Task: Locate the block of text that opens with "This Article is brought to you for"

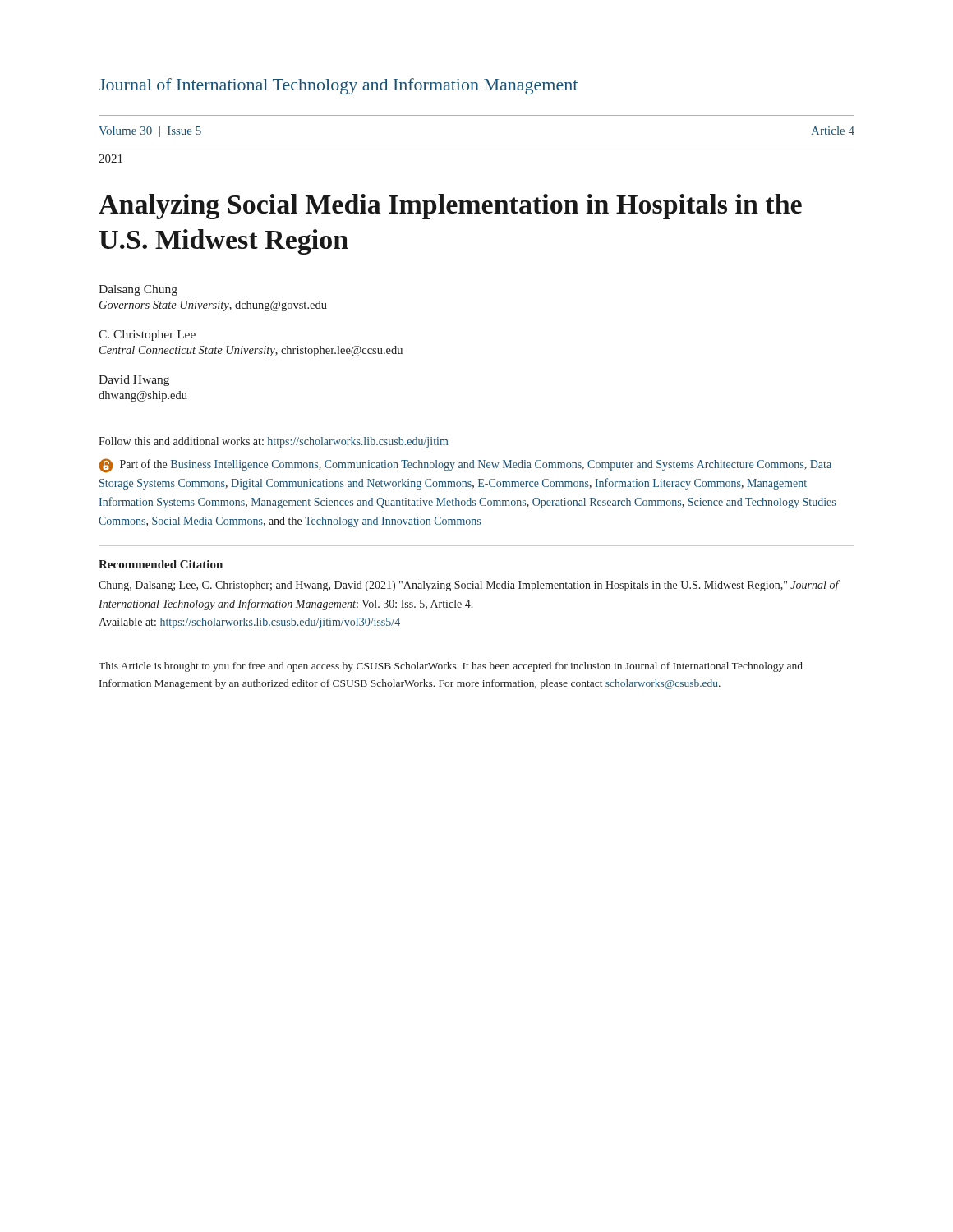Action: pos(451,674)
